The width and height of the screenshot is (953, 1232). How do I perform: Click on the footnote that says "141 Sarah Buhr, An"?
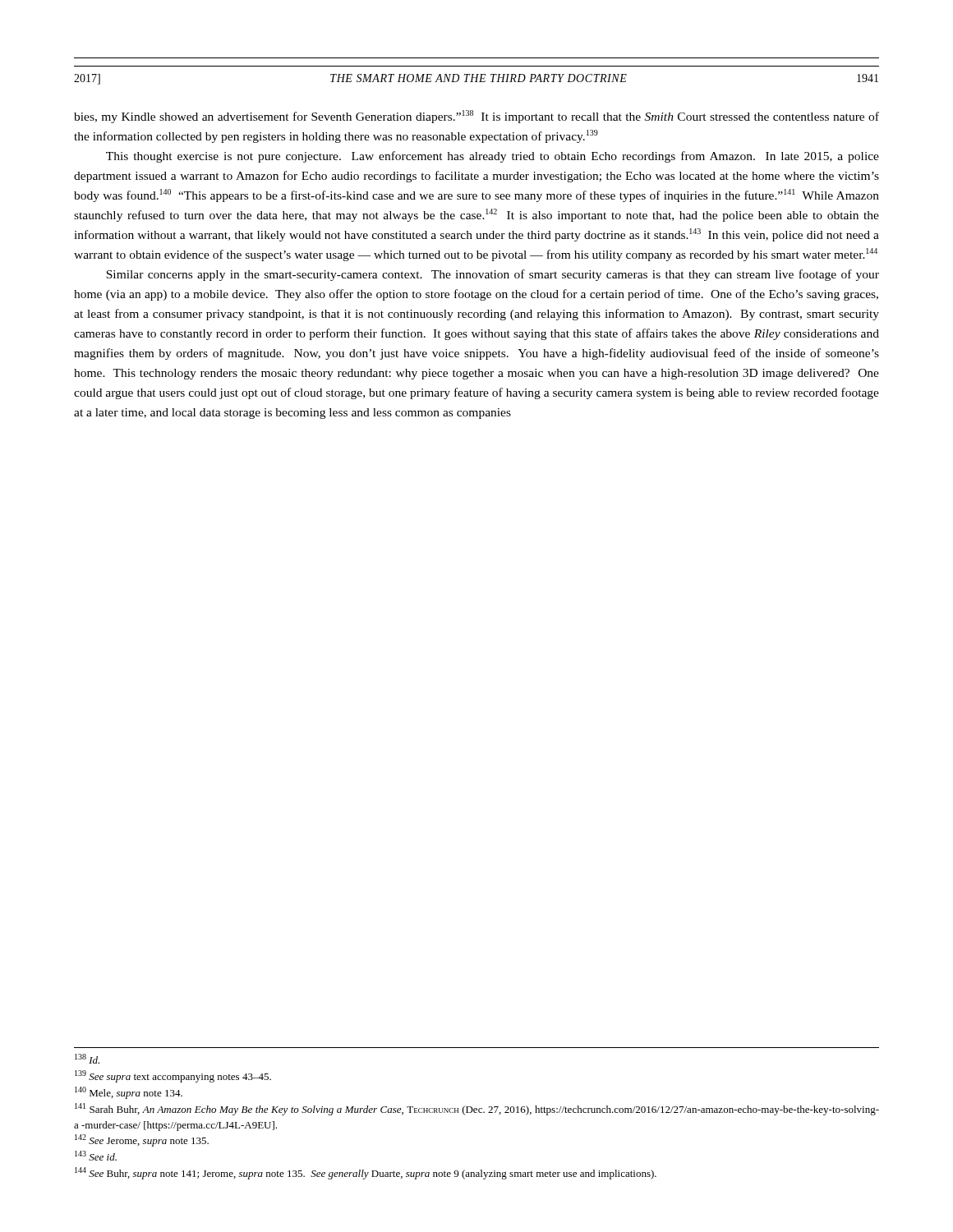coord(476,1116)
